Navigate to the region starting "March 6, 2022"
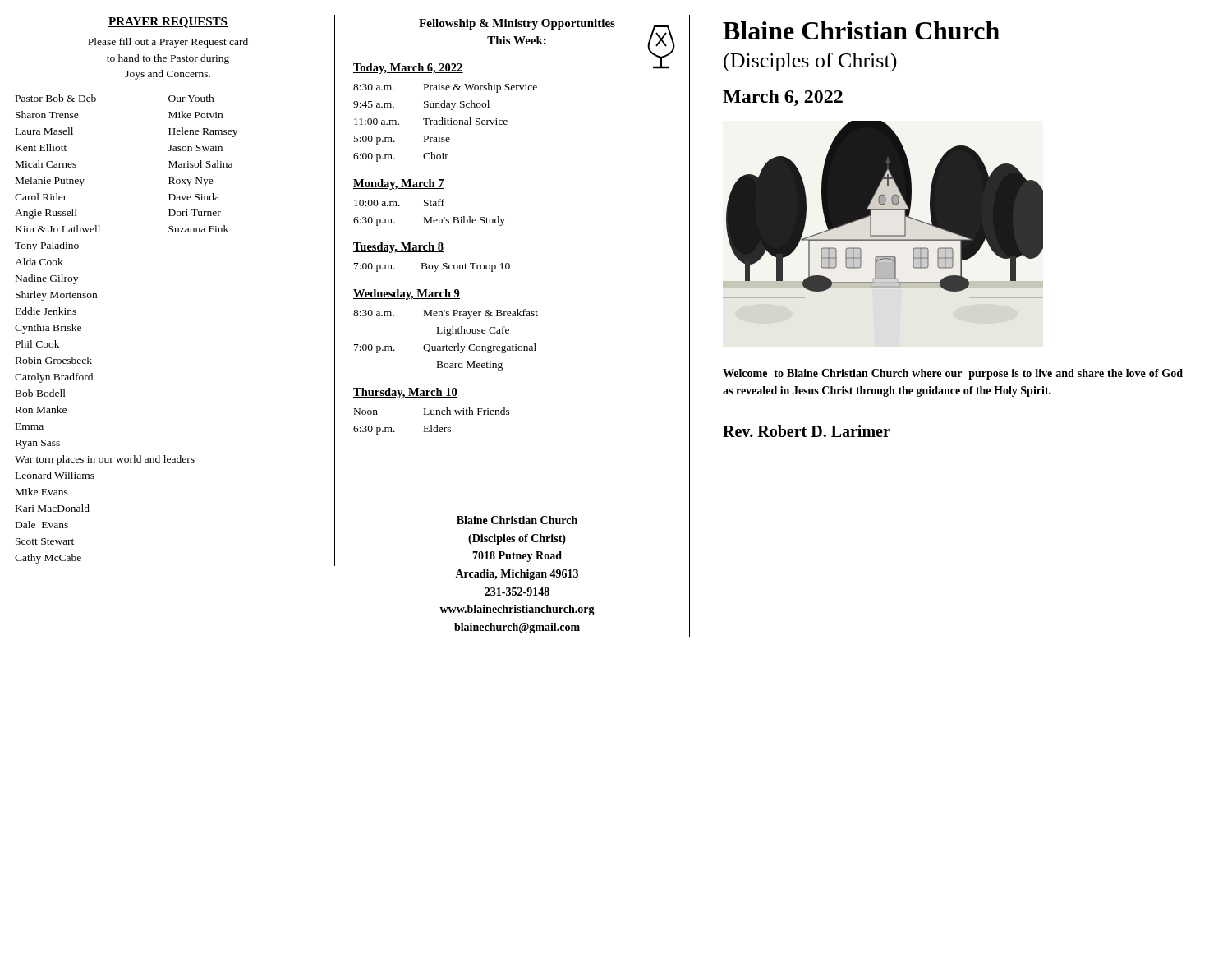1232x953 pixels. (x=783, y=96)
